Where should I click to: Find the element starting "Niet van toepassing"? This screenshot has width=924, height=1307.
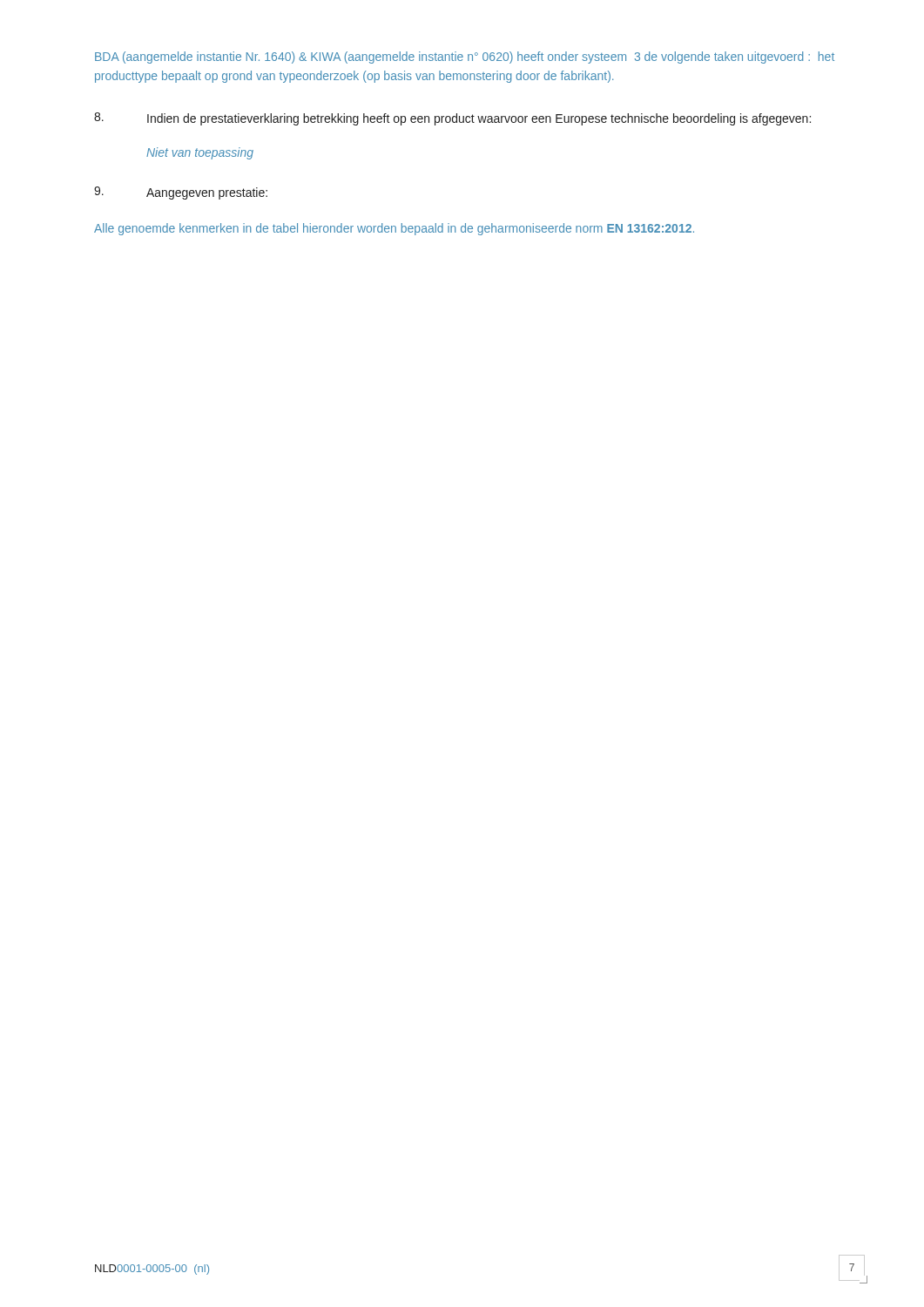200,153
